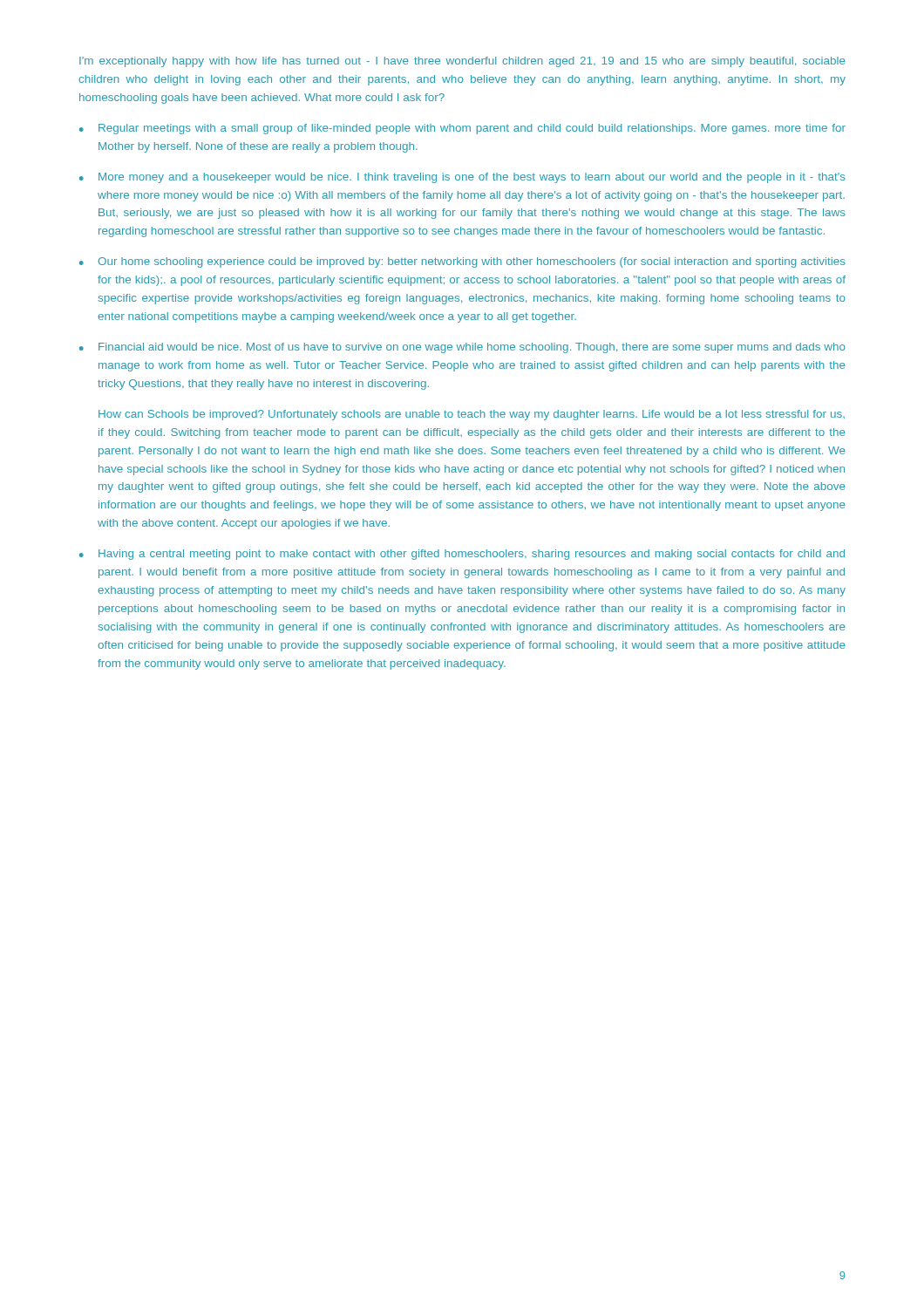Select the text block starting "• More money and a housekeeper would"

tap(462, 204)
